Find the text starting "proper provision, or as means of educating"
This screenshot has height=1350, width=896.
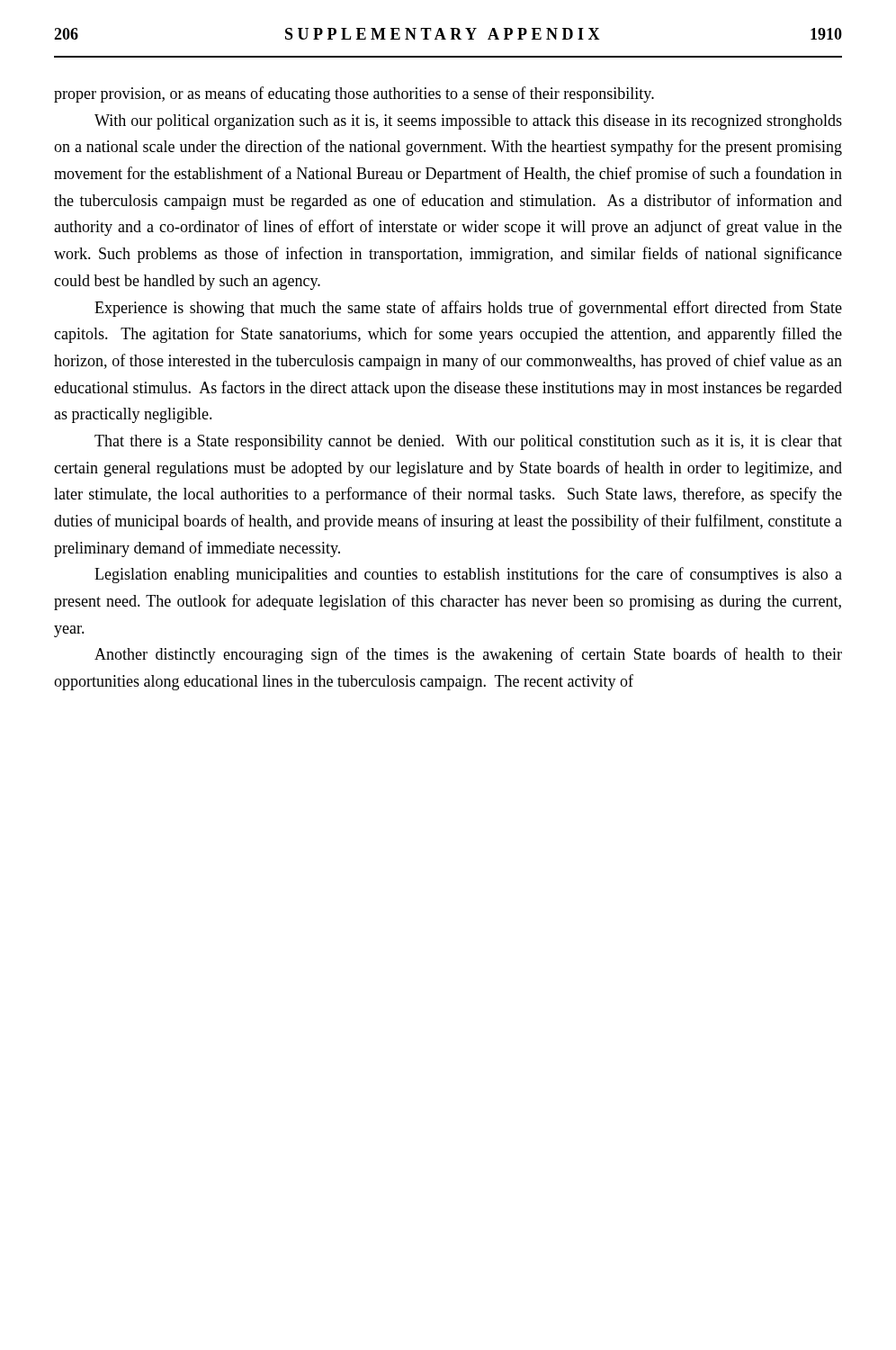(x=448, y=388)
